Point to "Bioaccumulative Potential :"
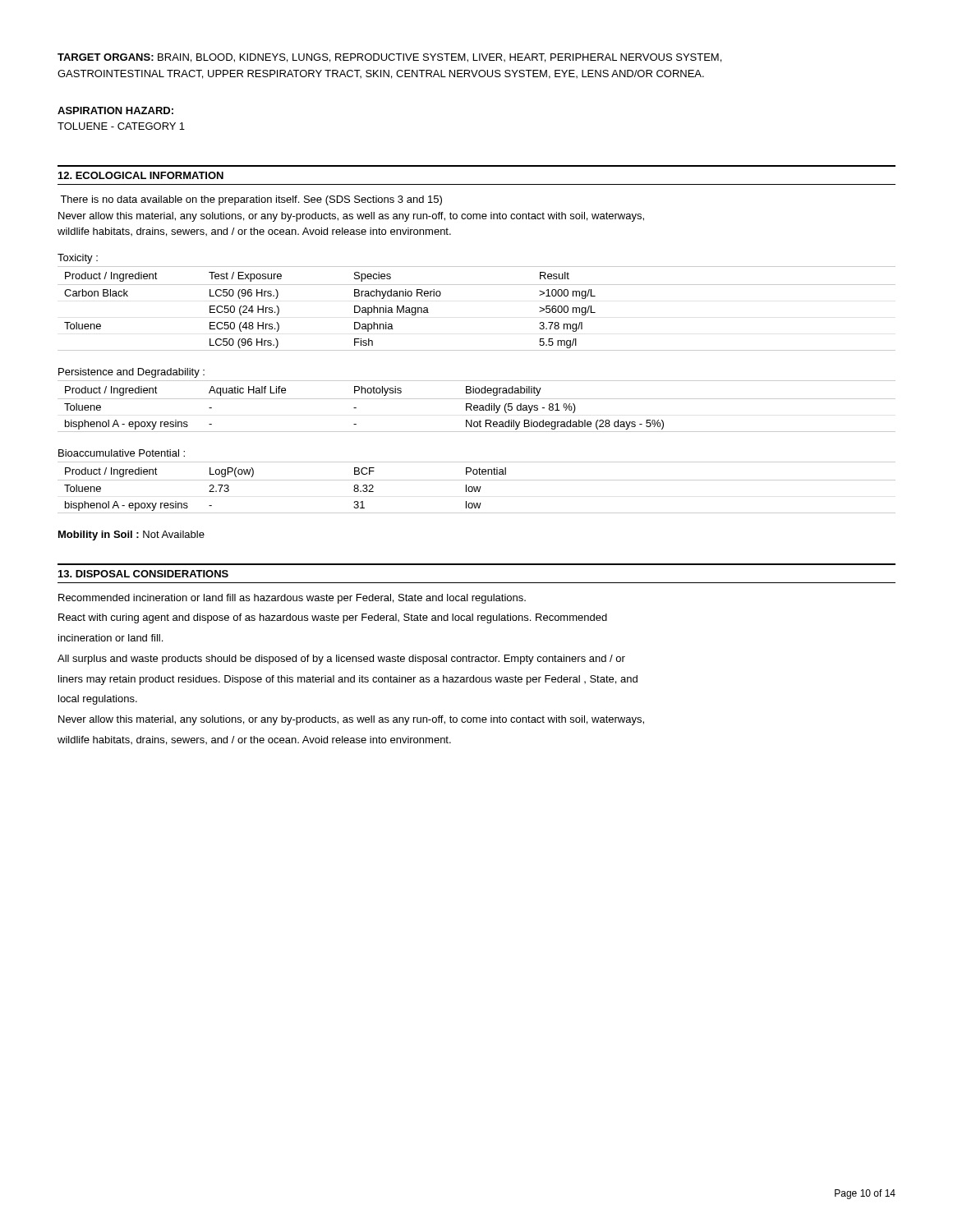 [x=122, y=453]
